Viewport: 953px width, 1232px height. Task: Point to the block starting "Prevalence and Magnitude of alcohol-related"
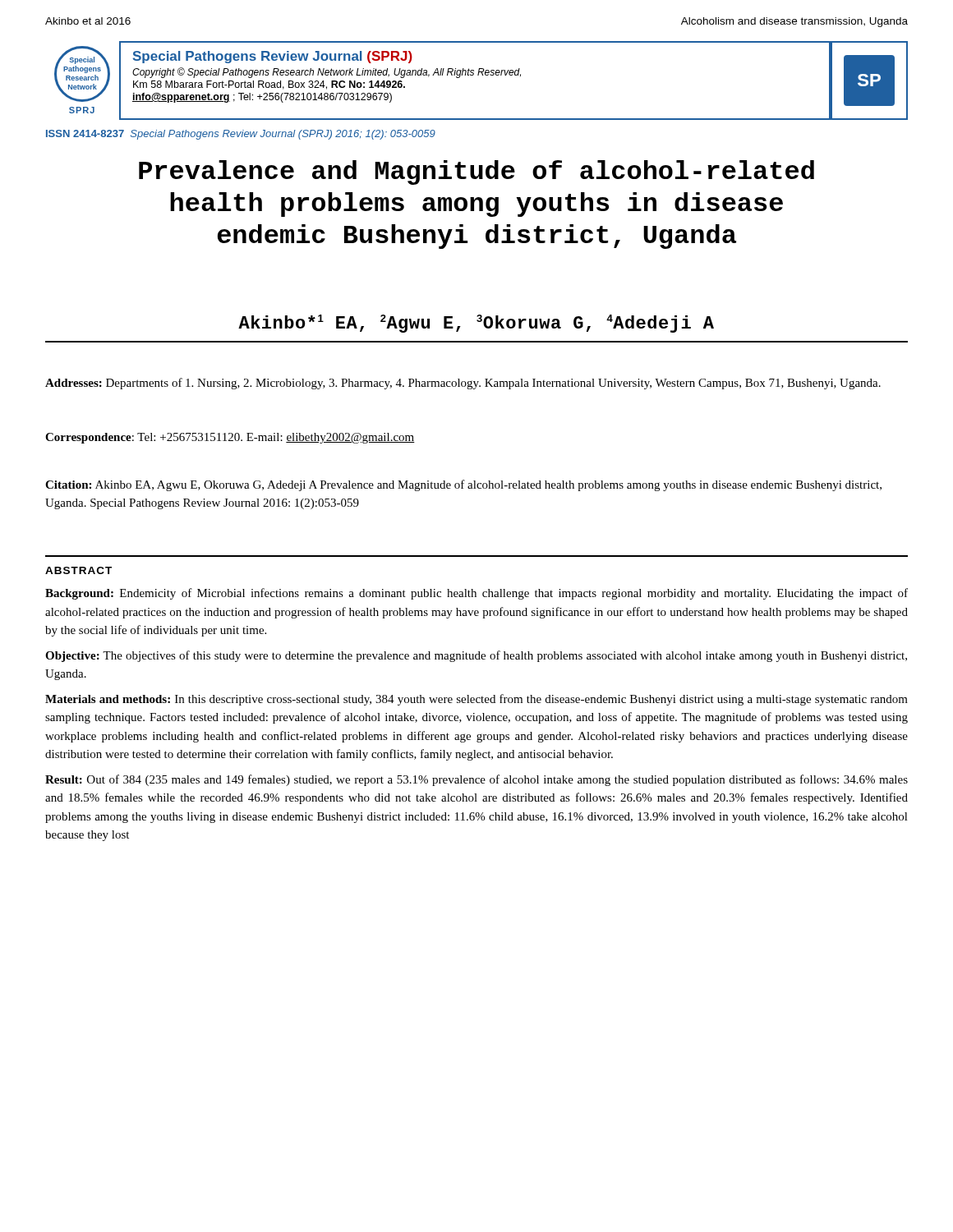tap(476, 204)
